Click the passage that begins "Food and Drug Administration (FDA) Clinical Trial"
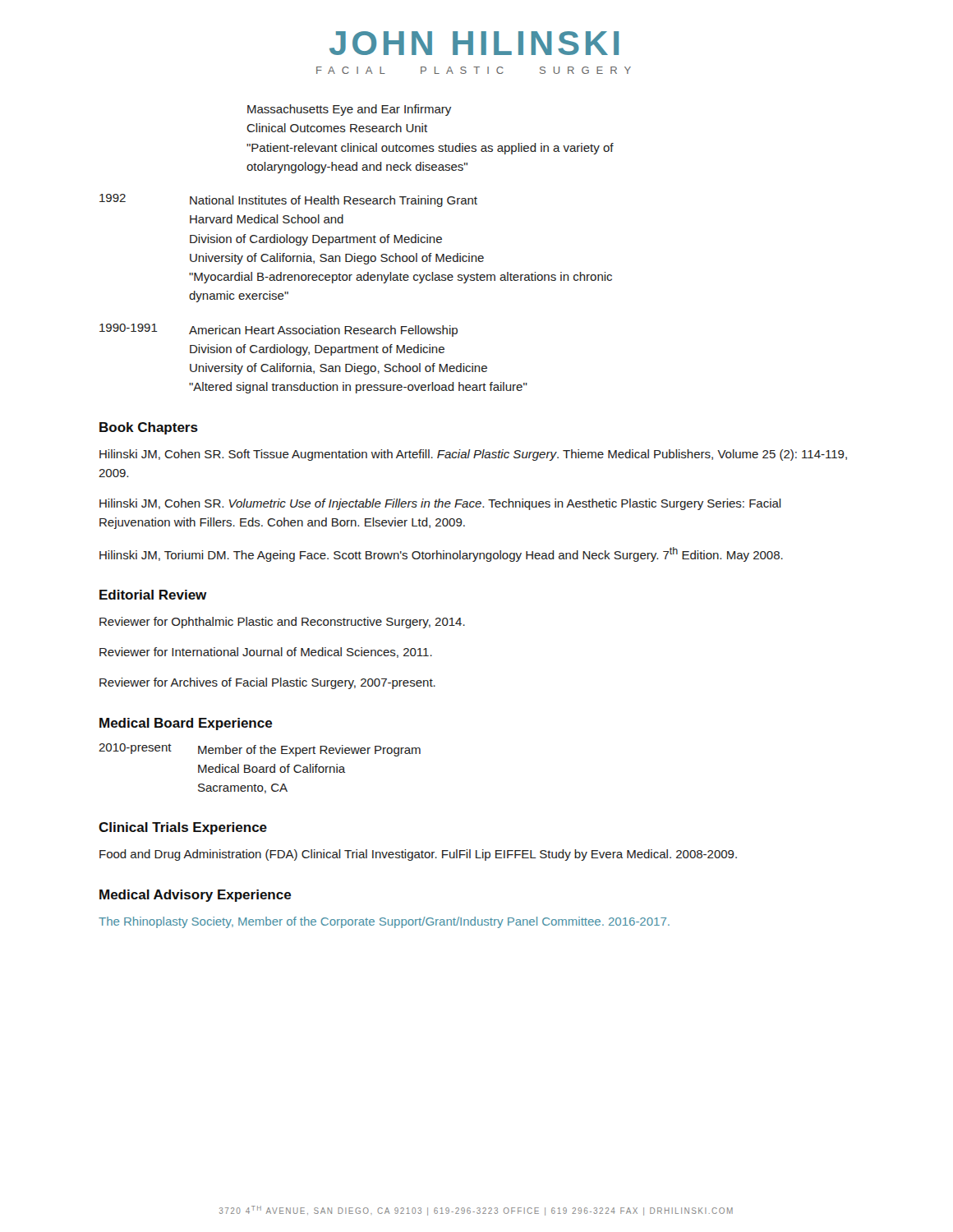953x1232 pixels. click(x=418, y=854)
